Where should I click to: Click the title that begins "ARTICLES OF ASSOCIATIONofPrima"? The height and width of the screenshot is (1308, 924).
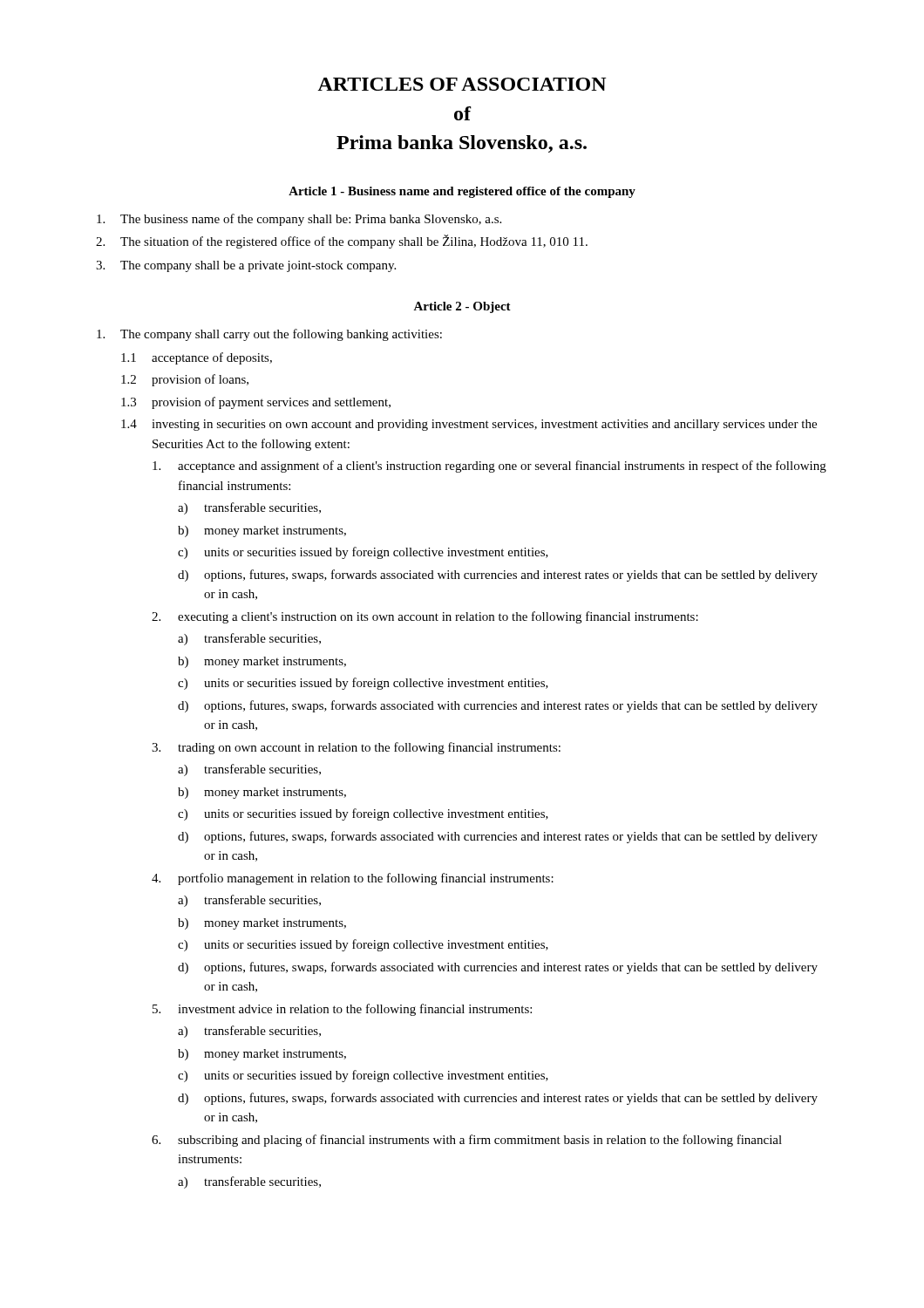(x=462, y=114)
